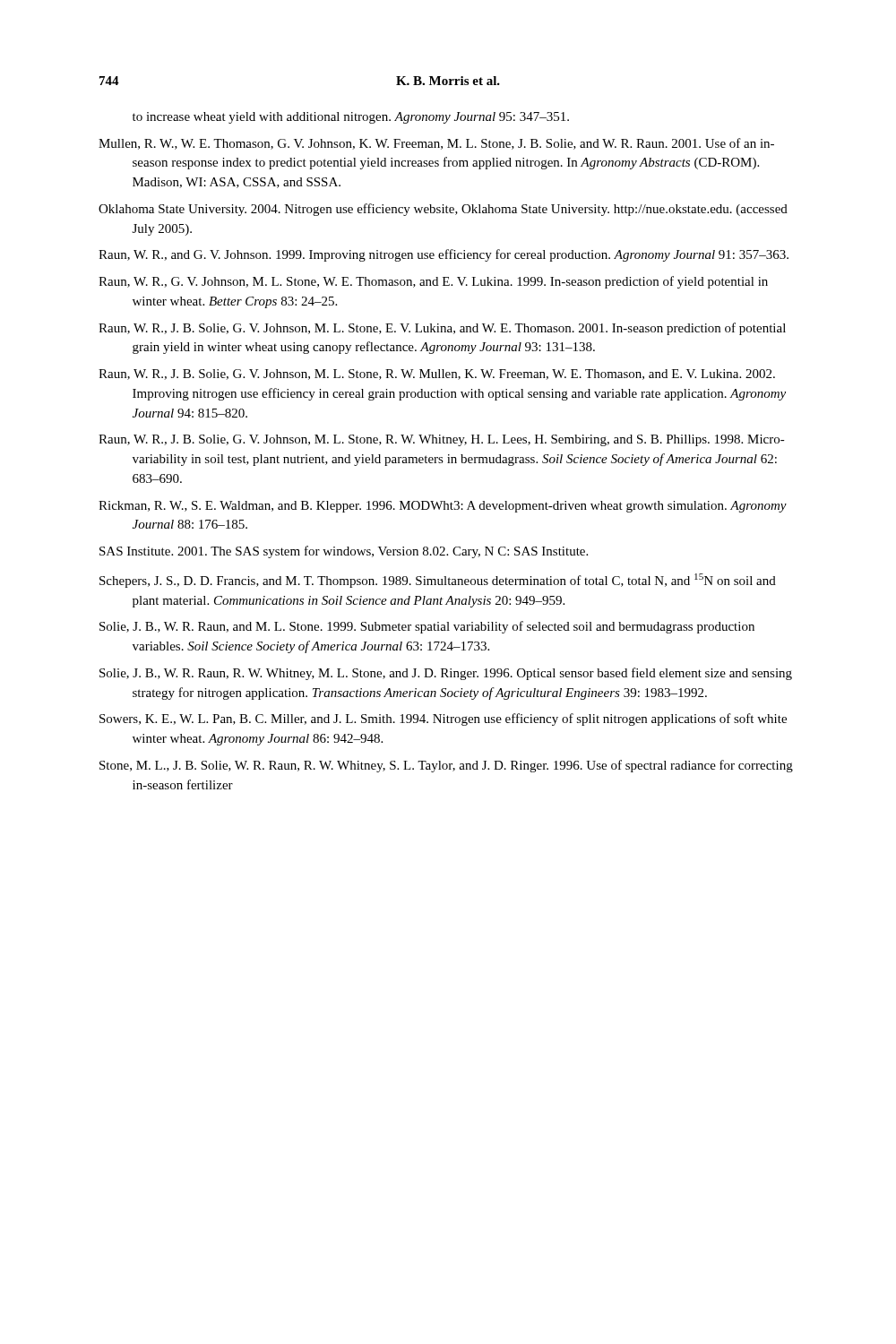Find the region starting "Sowers, K. E., W. L. Pan, B. C."
The image size is (896, 1344).
(x=443, y=729)
